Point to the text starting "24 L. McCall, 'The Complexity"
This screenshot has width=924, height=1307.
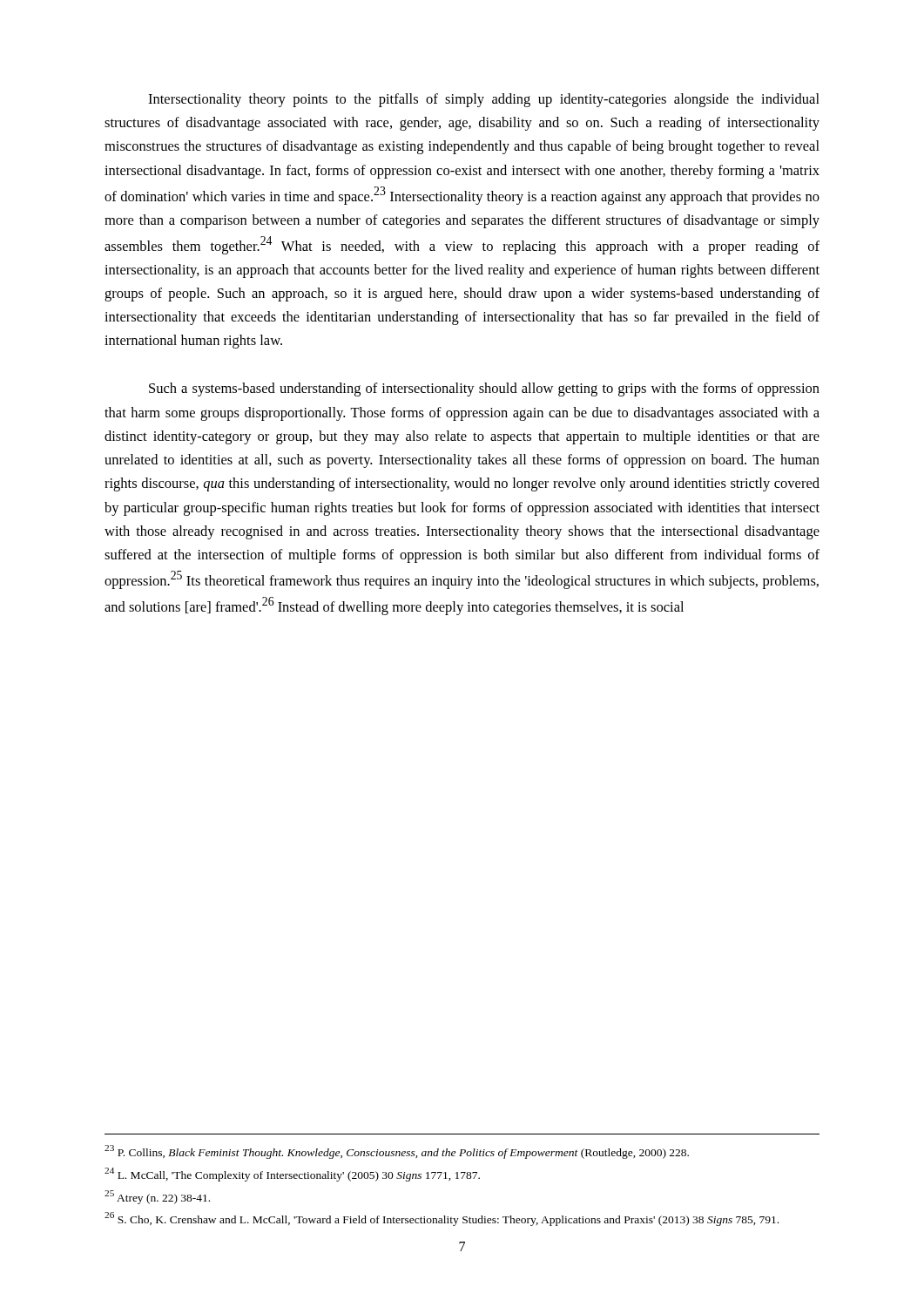click(x=293, y=1173)
